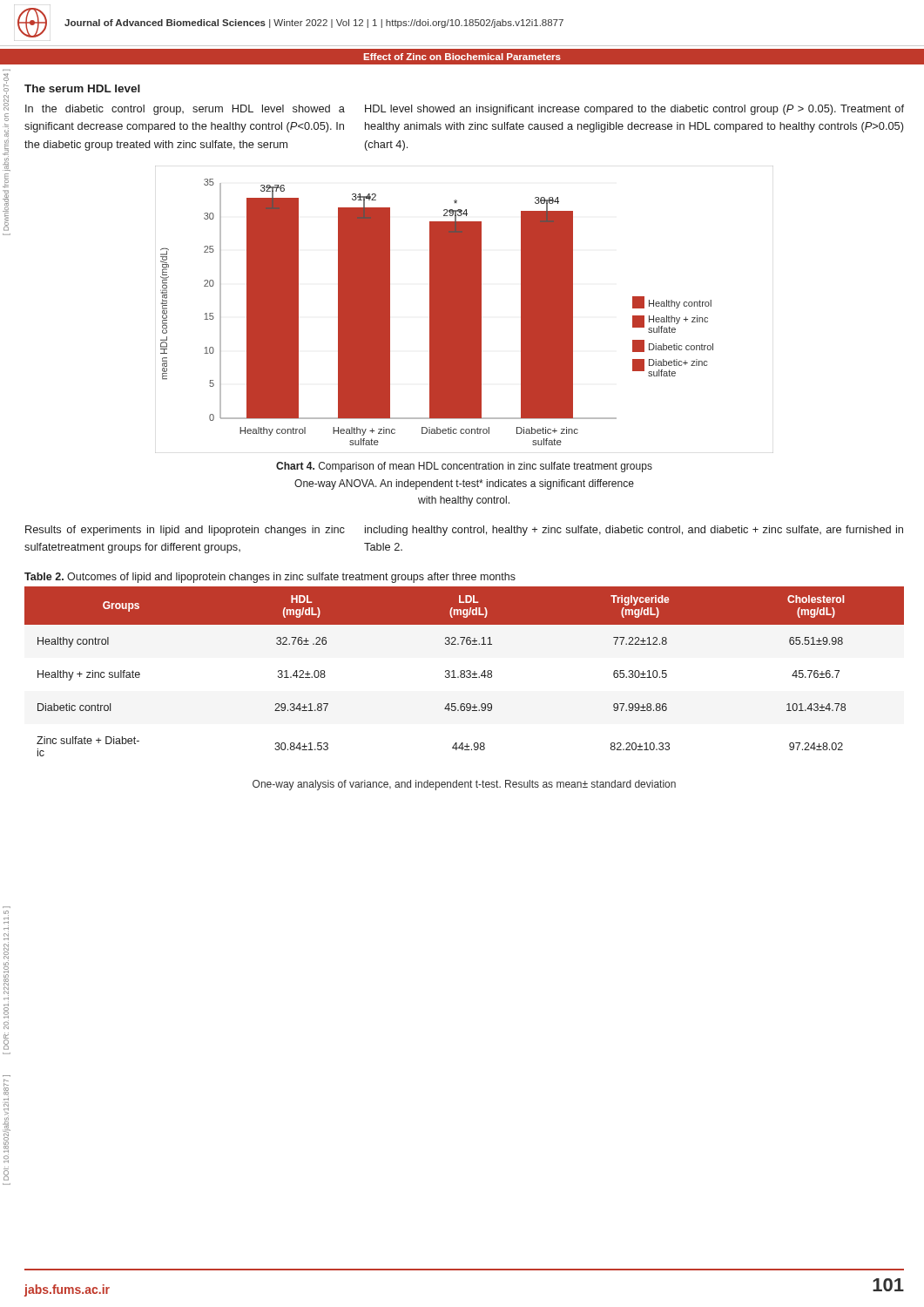Select the text block starting "HDL level showed an insignificant increase compared to"
This screenshot has height=1307, width=924.
[x=634, y=126]
